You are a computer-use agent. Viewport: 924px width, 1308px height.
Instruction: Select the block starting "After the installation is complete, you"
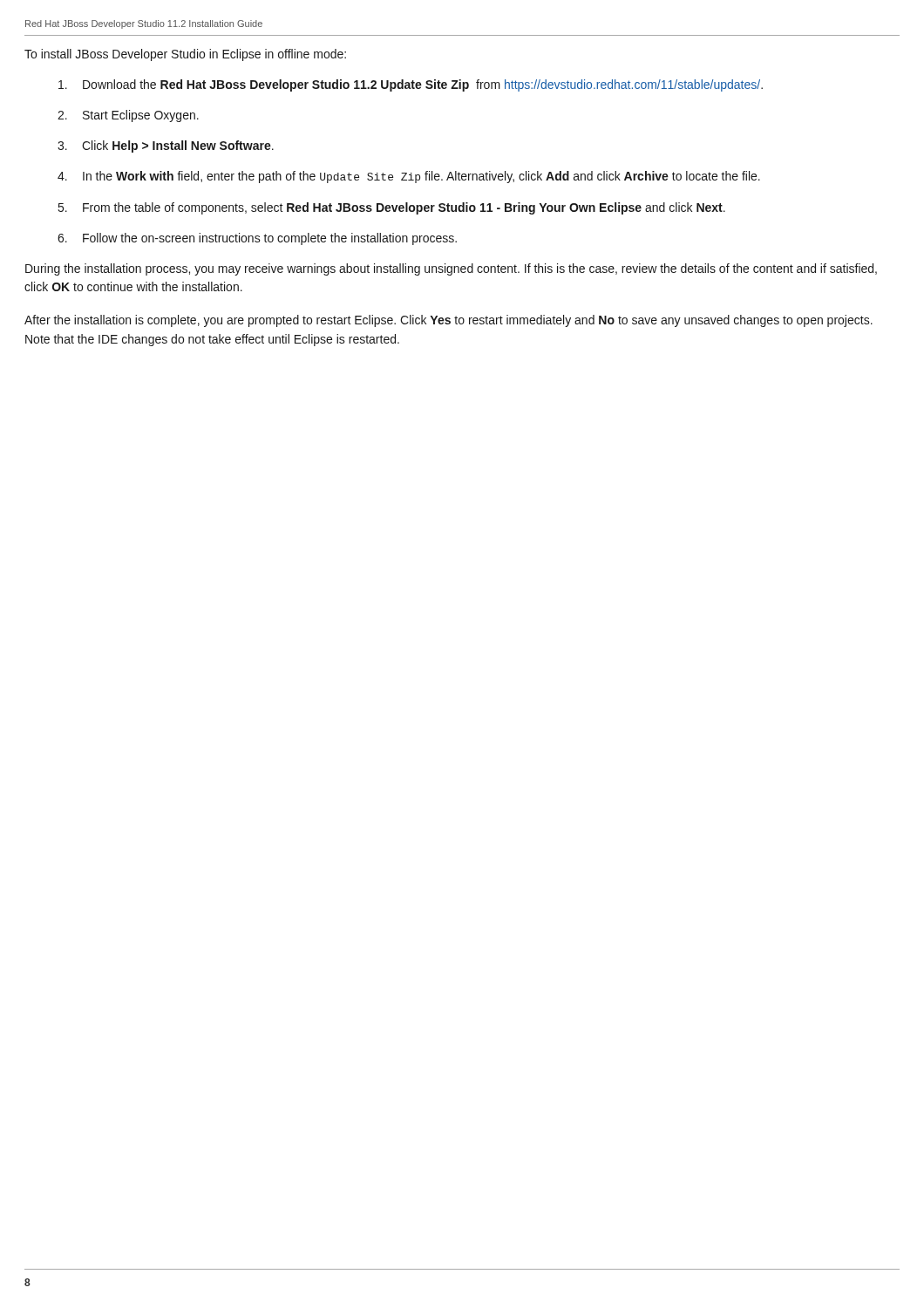[449, 329]
